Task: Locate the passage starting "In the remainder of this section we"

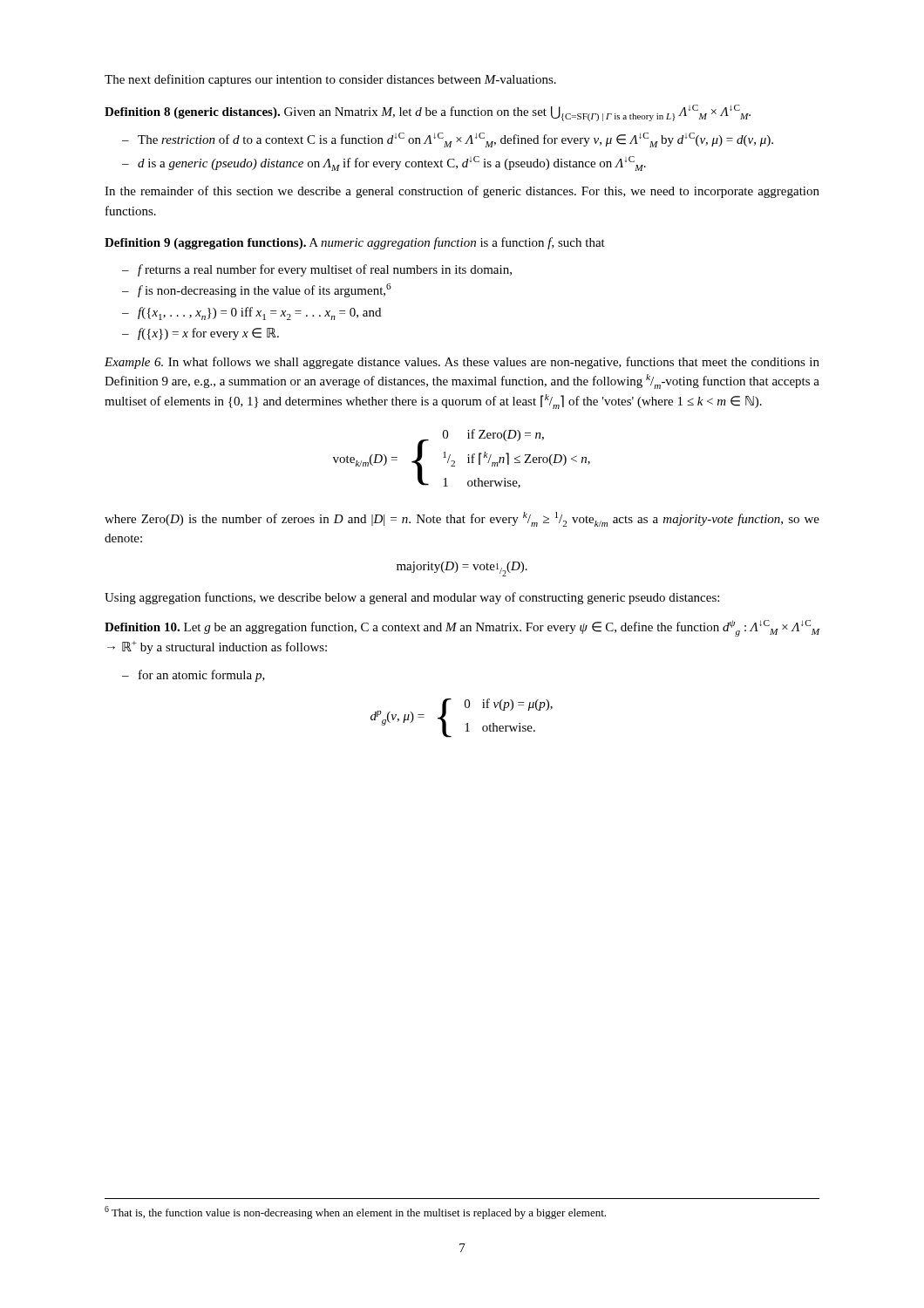Action: (x=462, y=201)
